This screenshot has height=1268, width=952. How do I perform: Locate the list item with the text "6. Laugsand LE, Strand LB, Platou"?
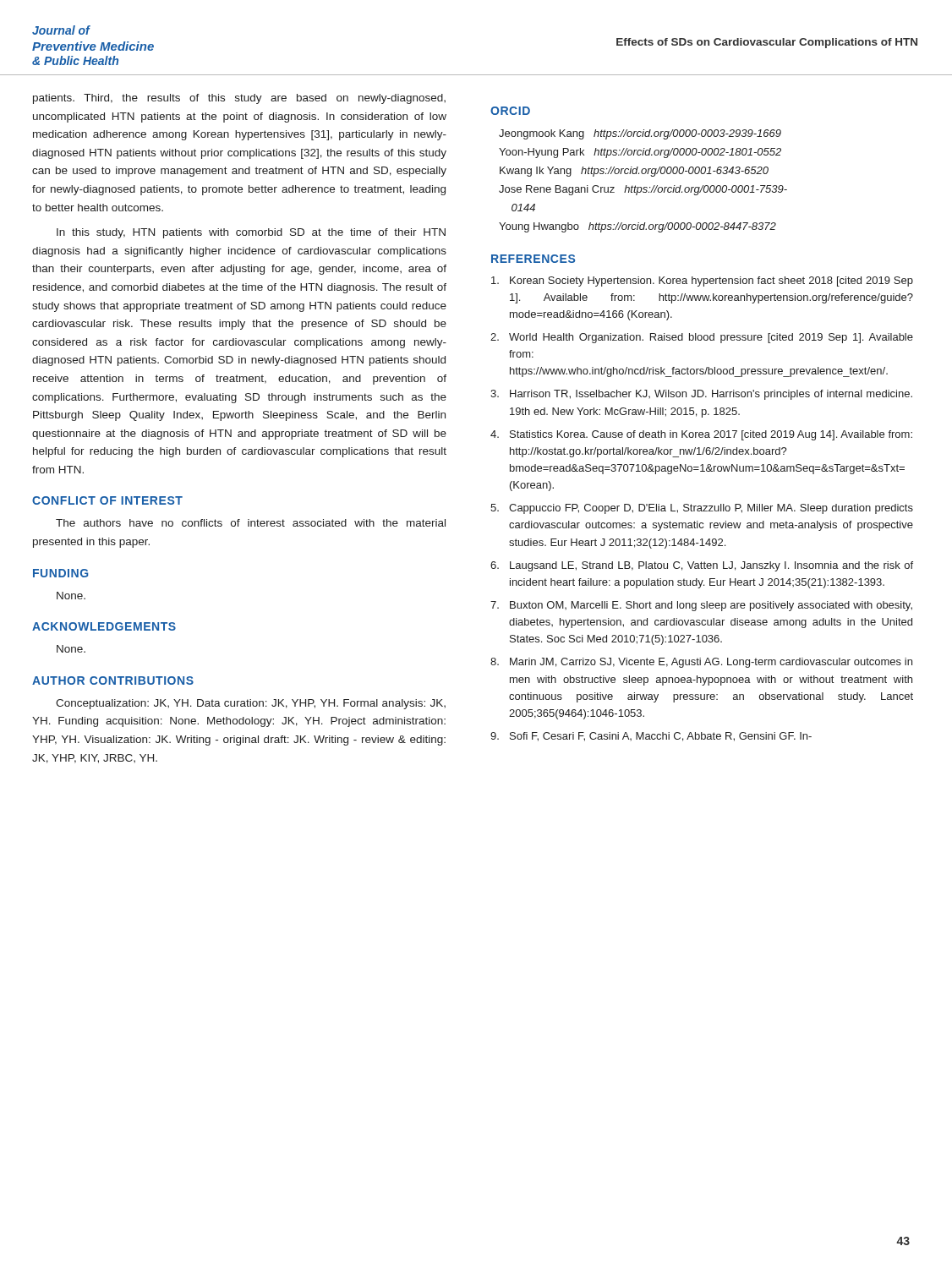702,574
